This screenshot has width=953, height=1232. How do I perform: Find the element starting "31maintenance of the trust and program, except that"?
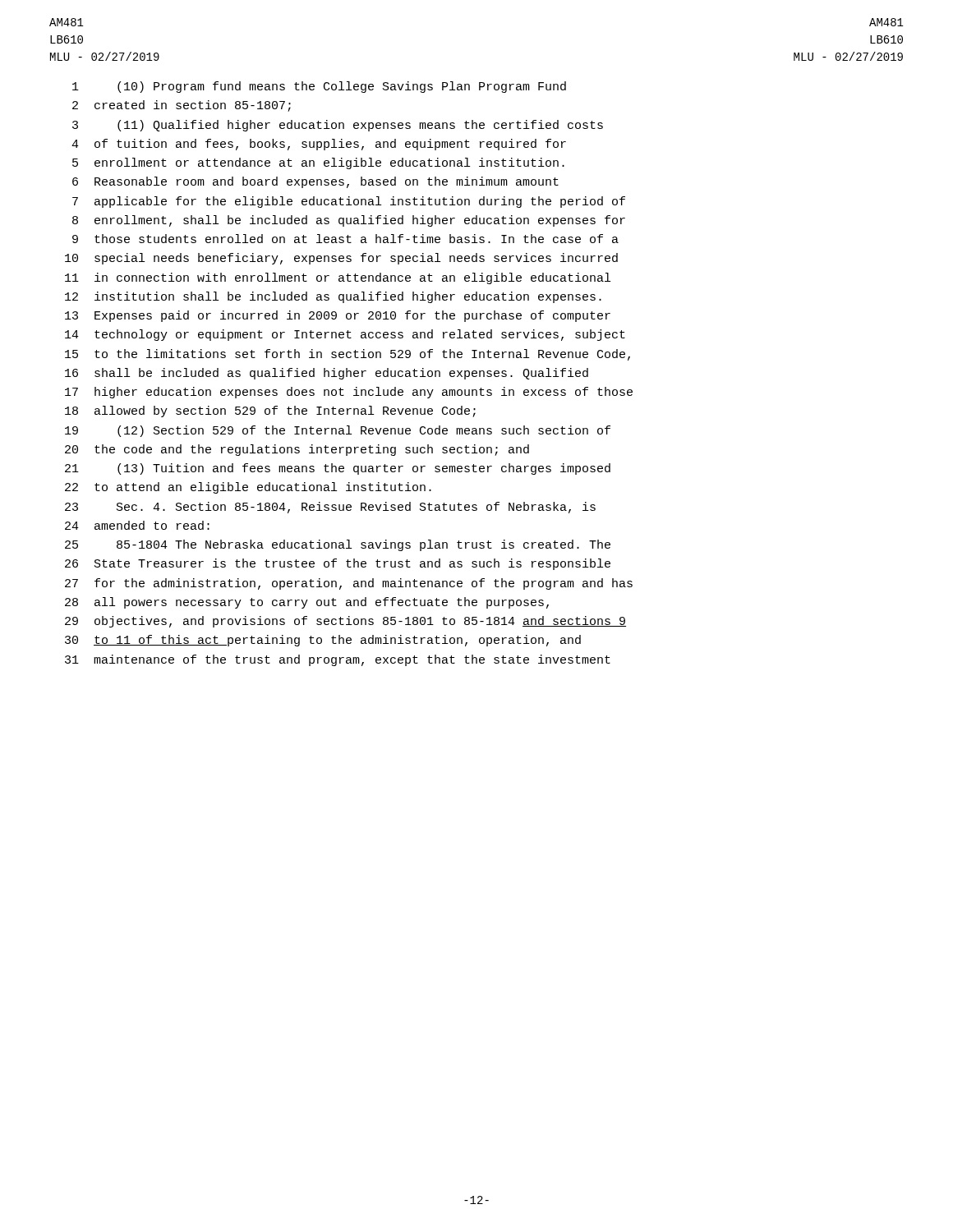click(330, 660)
